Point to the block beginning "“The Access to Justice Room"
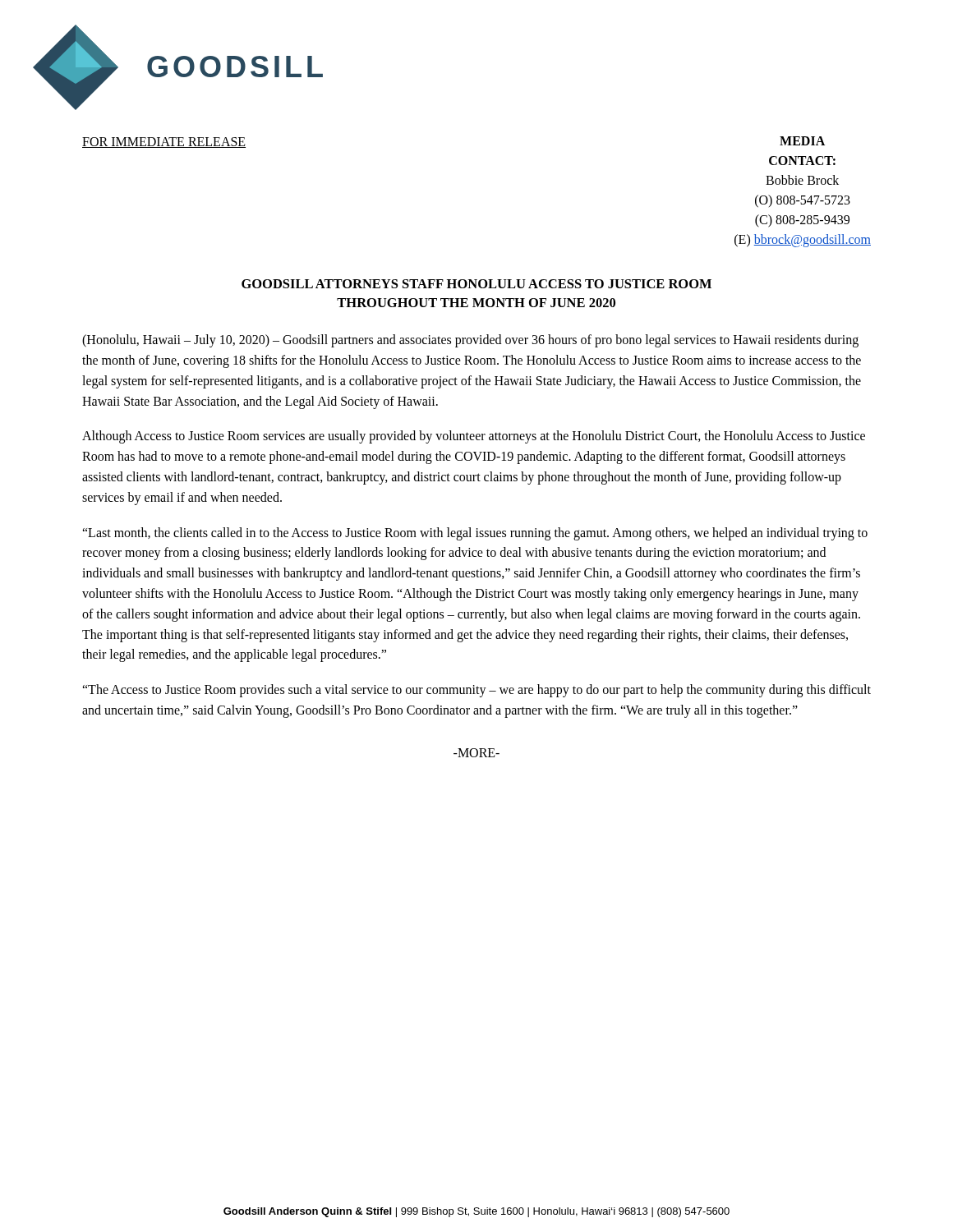 point(476,700)
